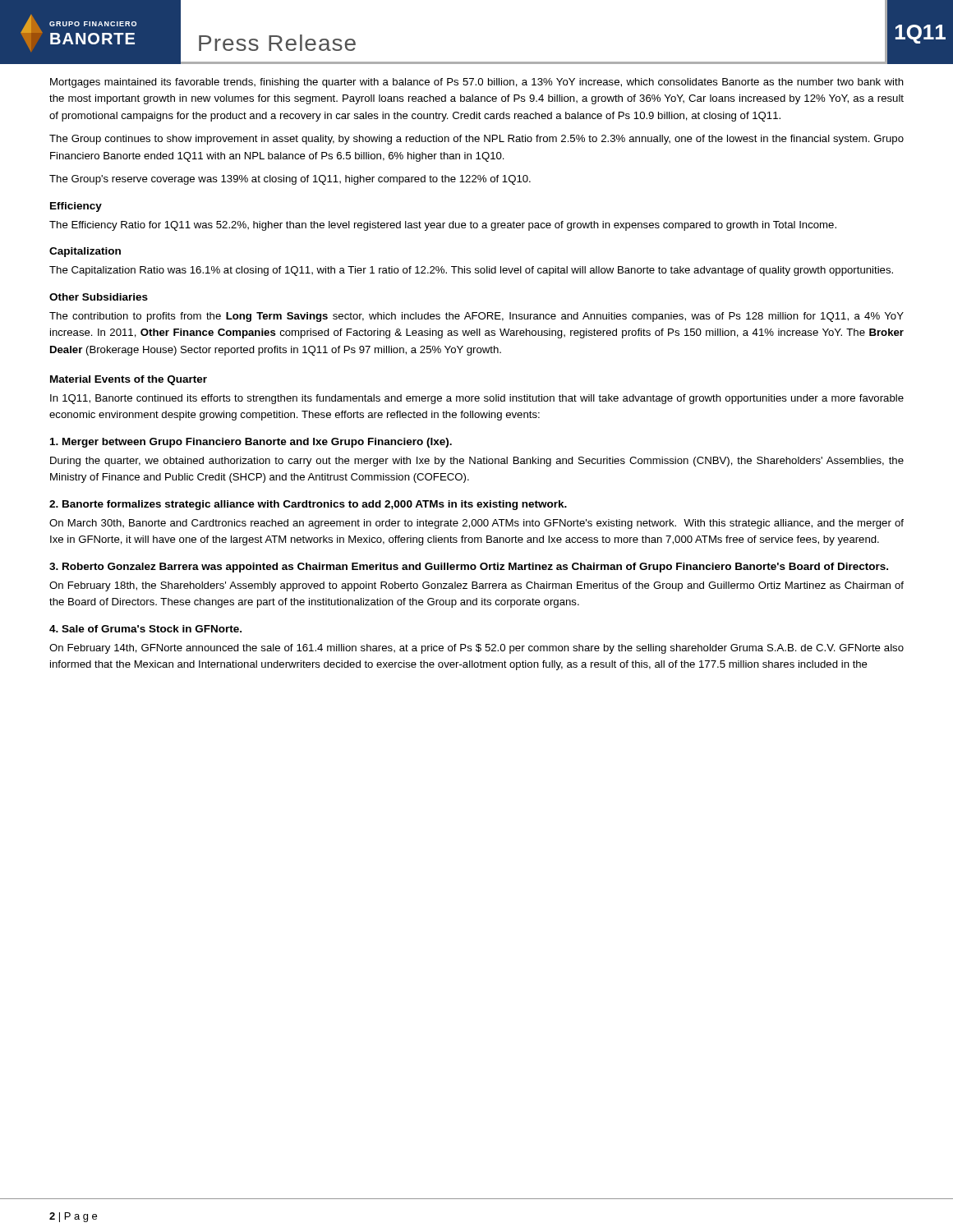Click on the text block that reads "On February 14th, GFNorte announced the sale of"

476,656
